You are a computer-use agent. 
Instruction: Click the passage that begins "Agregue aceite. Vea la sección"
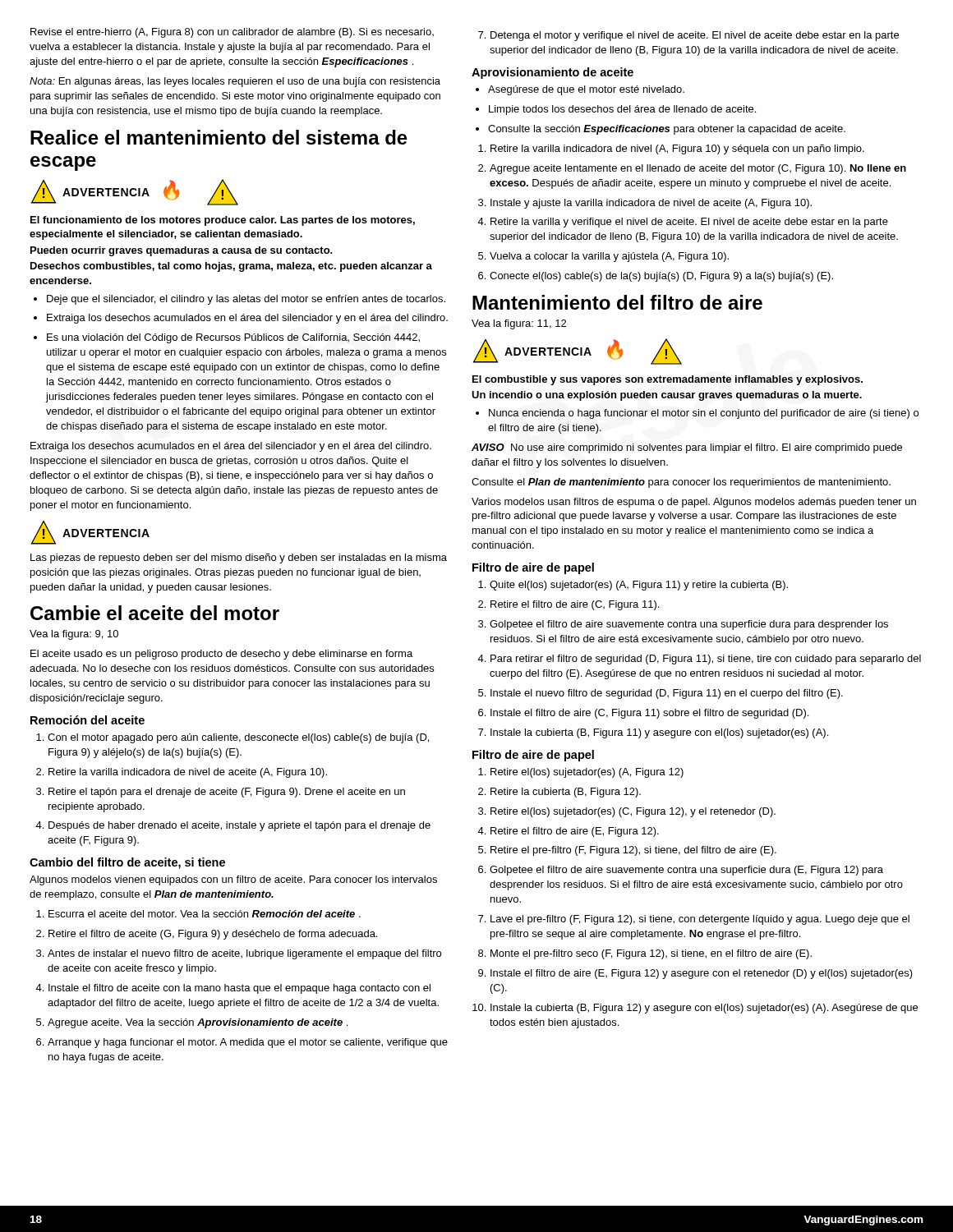tap(239, 1022)
